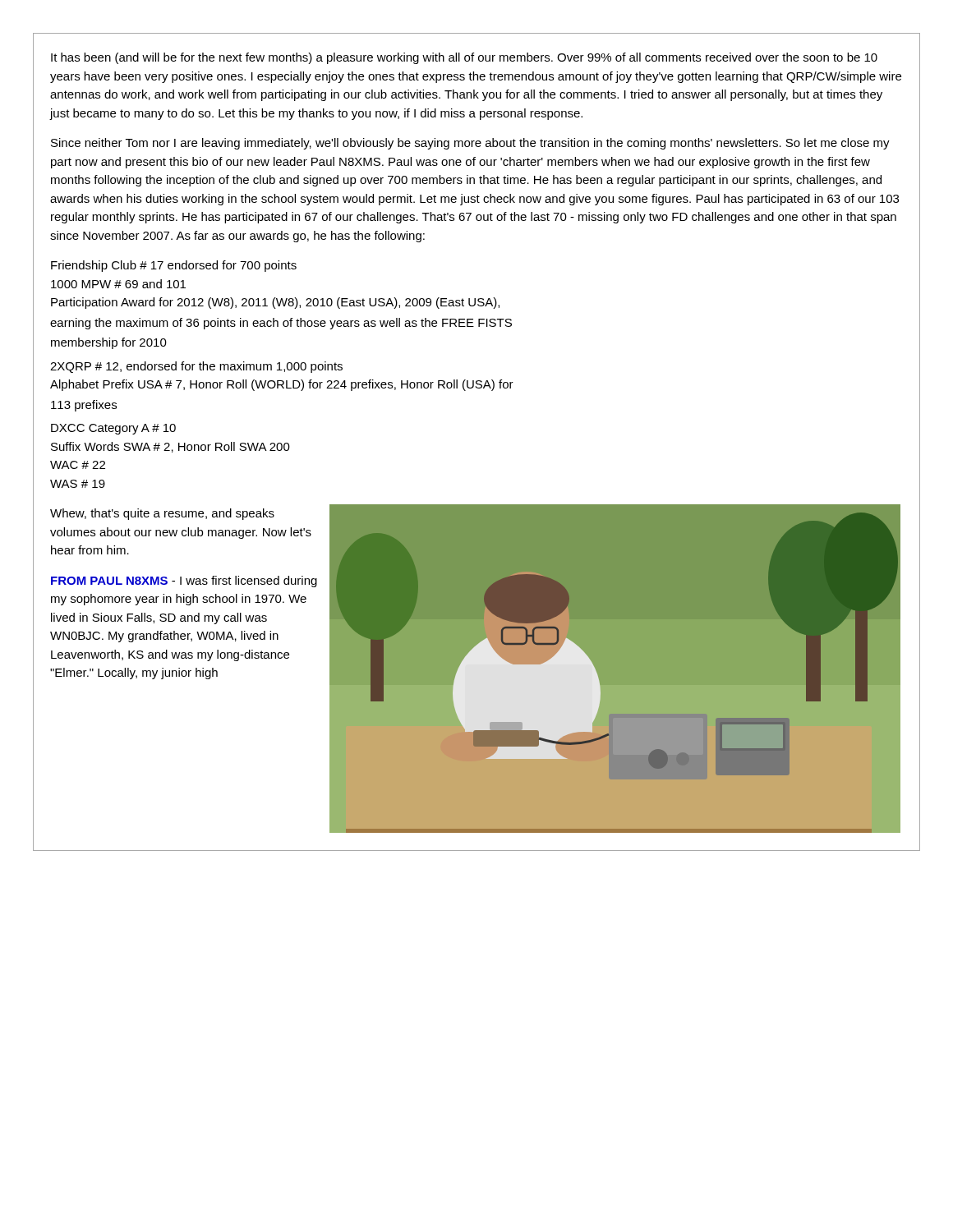Locate the text "WAC # 22"
Viewport: 953px width, 1232px height.
point(78,464)
